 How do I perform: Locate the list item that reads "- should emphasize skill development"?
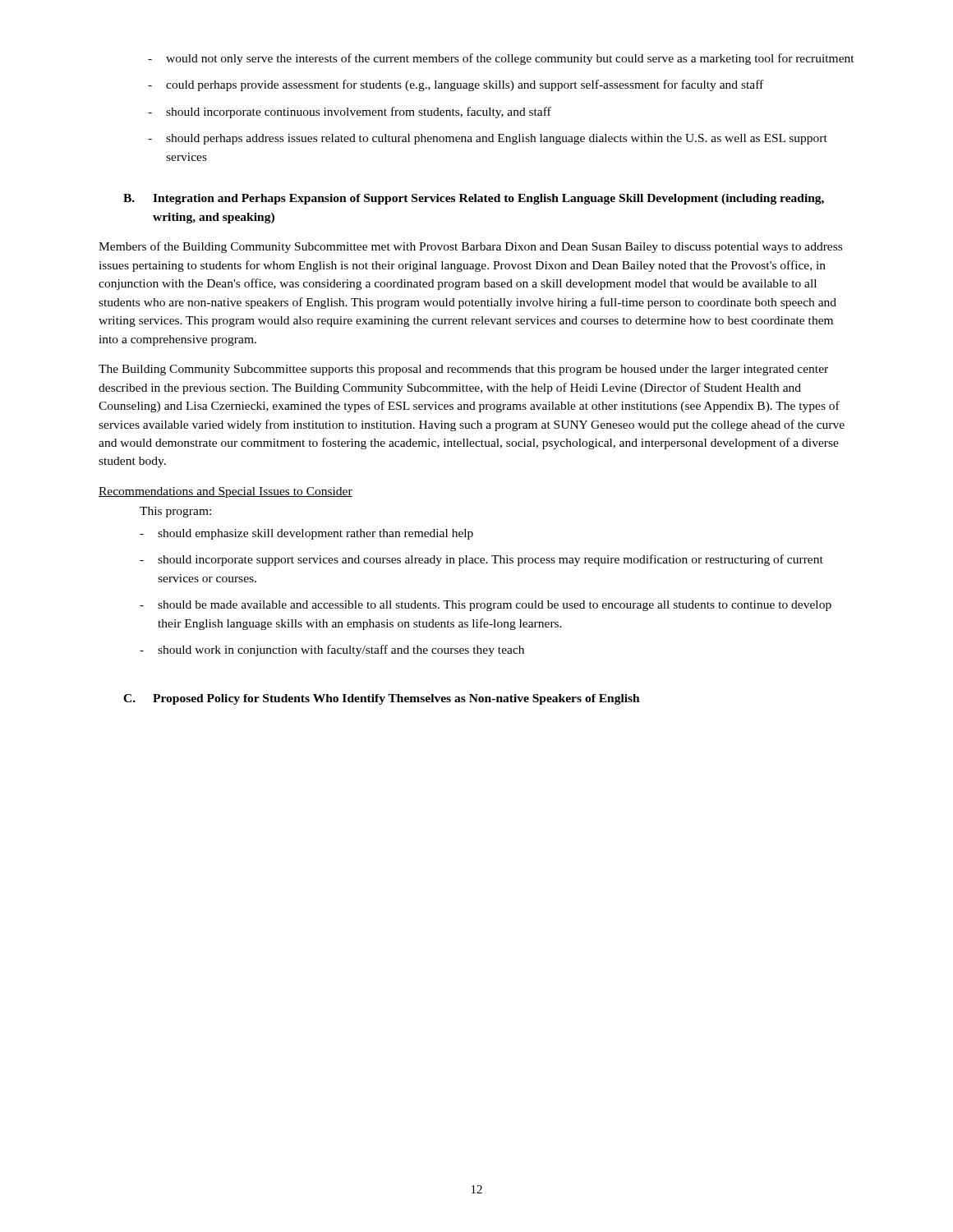tap(306, 534)
